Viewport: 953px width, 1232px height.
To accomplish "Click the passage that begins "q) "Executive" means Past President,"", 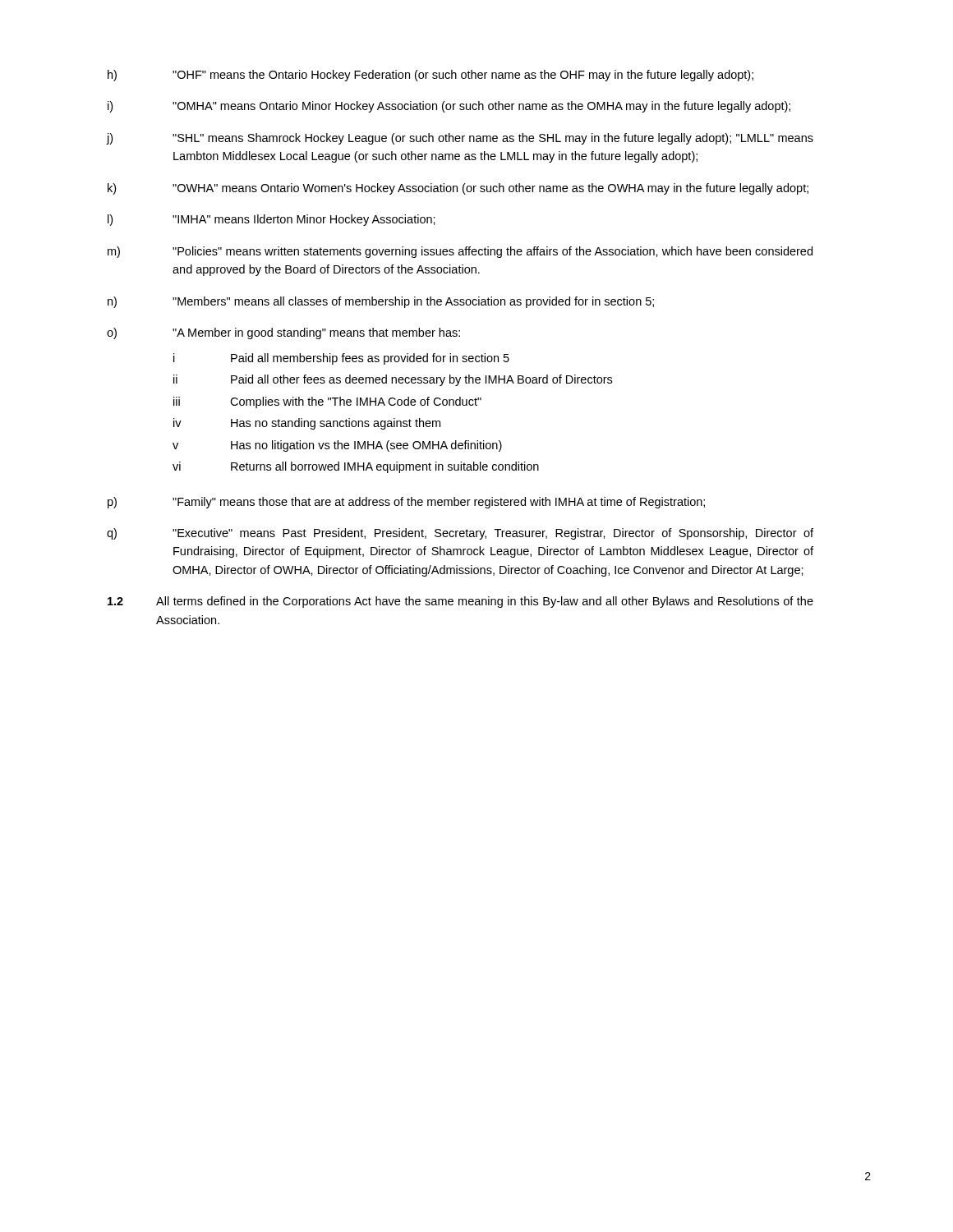I will tap(460, 552).
